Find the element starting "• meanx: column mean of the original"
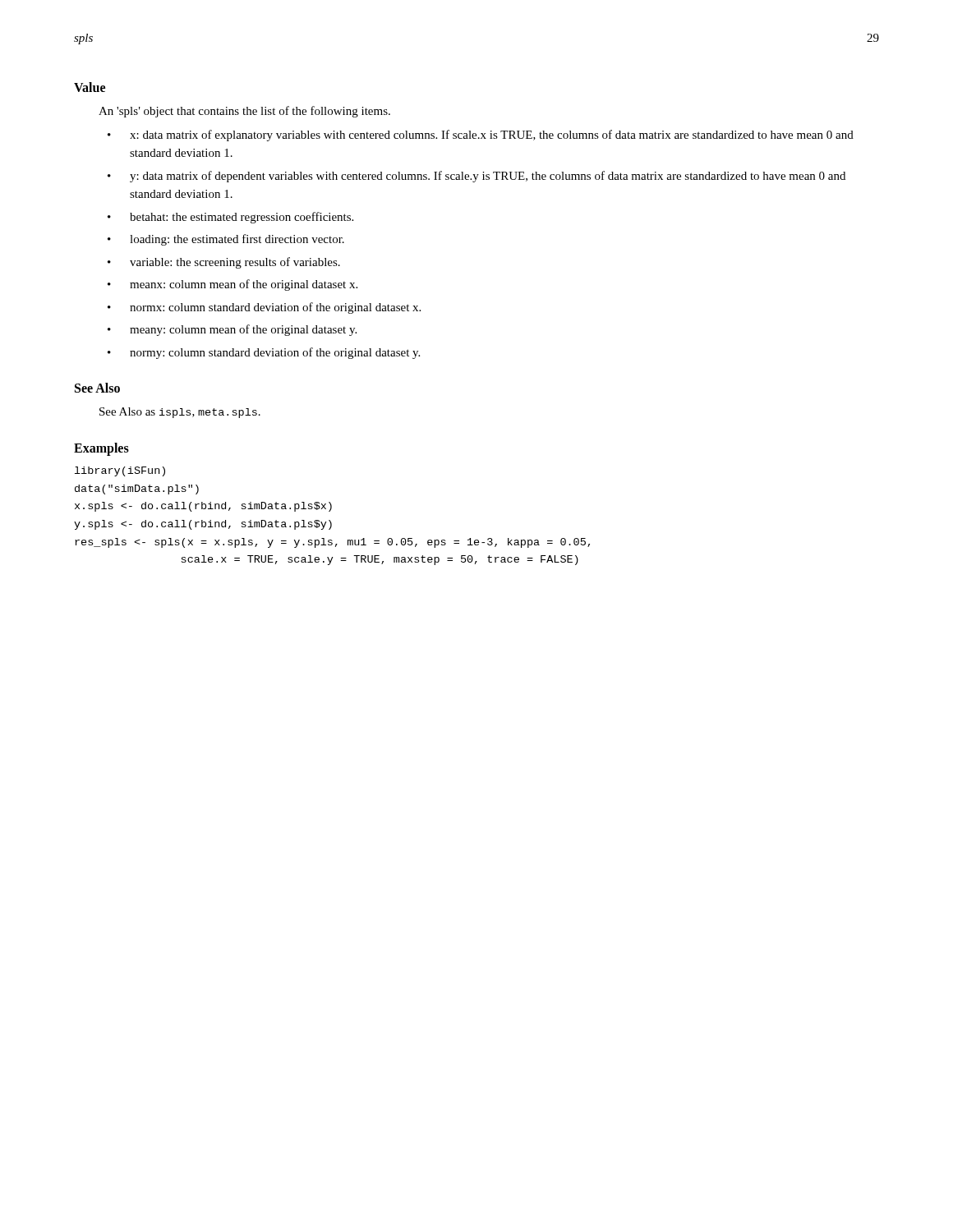This screenshot has height=1232, width=953. click(x=232, y=285)
